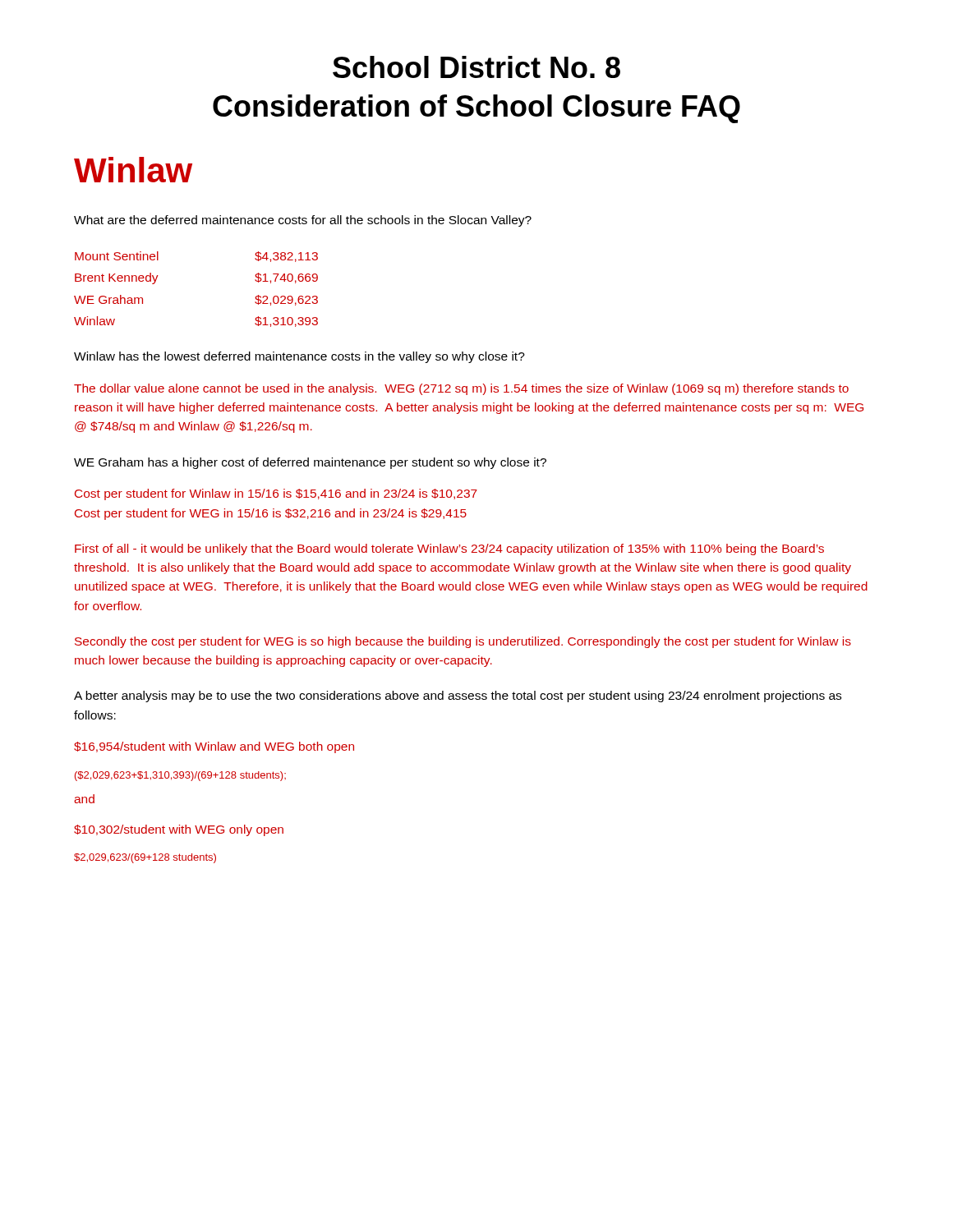Where is the passage that starts "Winlaw has the lowest deferred maintenance costs in"?

point(476,391)
